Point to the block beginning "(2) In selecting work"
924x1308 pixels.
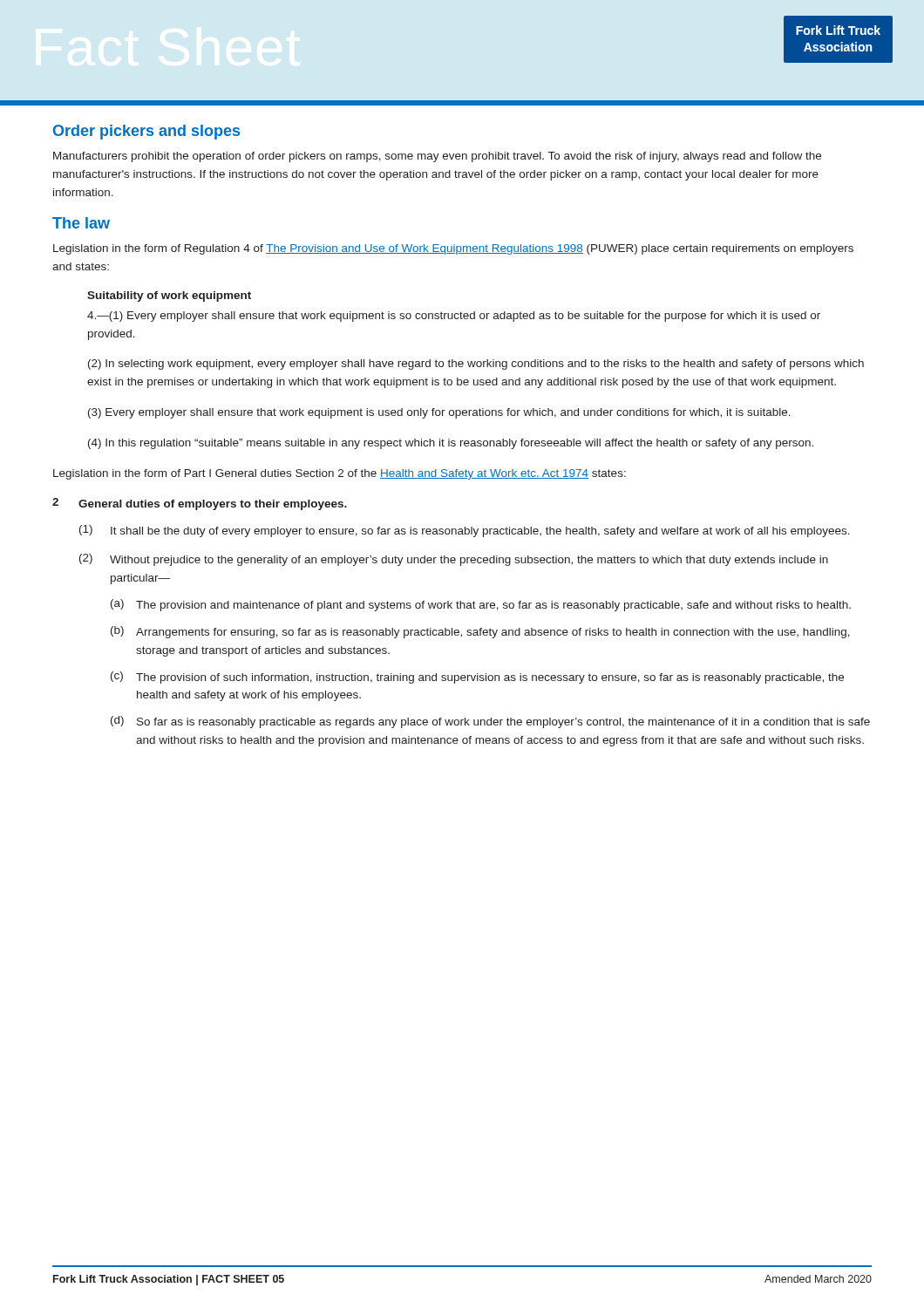click(x=479, y=373)
